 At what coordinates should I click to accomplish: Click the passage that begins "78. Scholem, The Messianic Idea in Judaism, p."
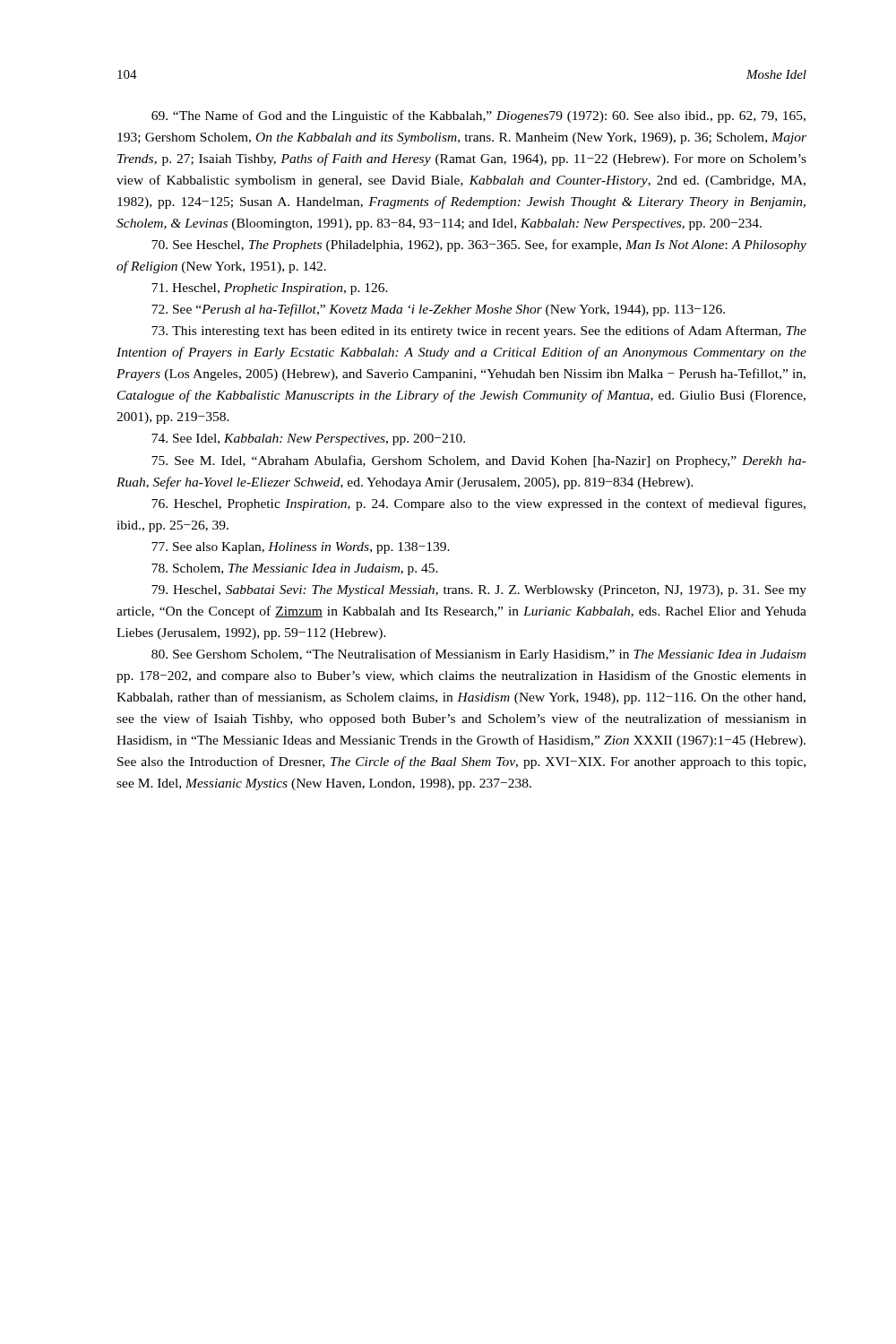click(x=295, y=567)
